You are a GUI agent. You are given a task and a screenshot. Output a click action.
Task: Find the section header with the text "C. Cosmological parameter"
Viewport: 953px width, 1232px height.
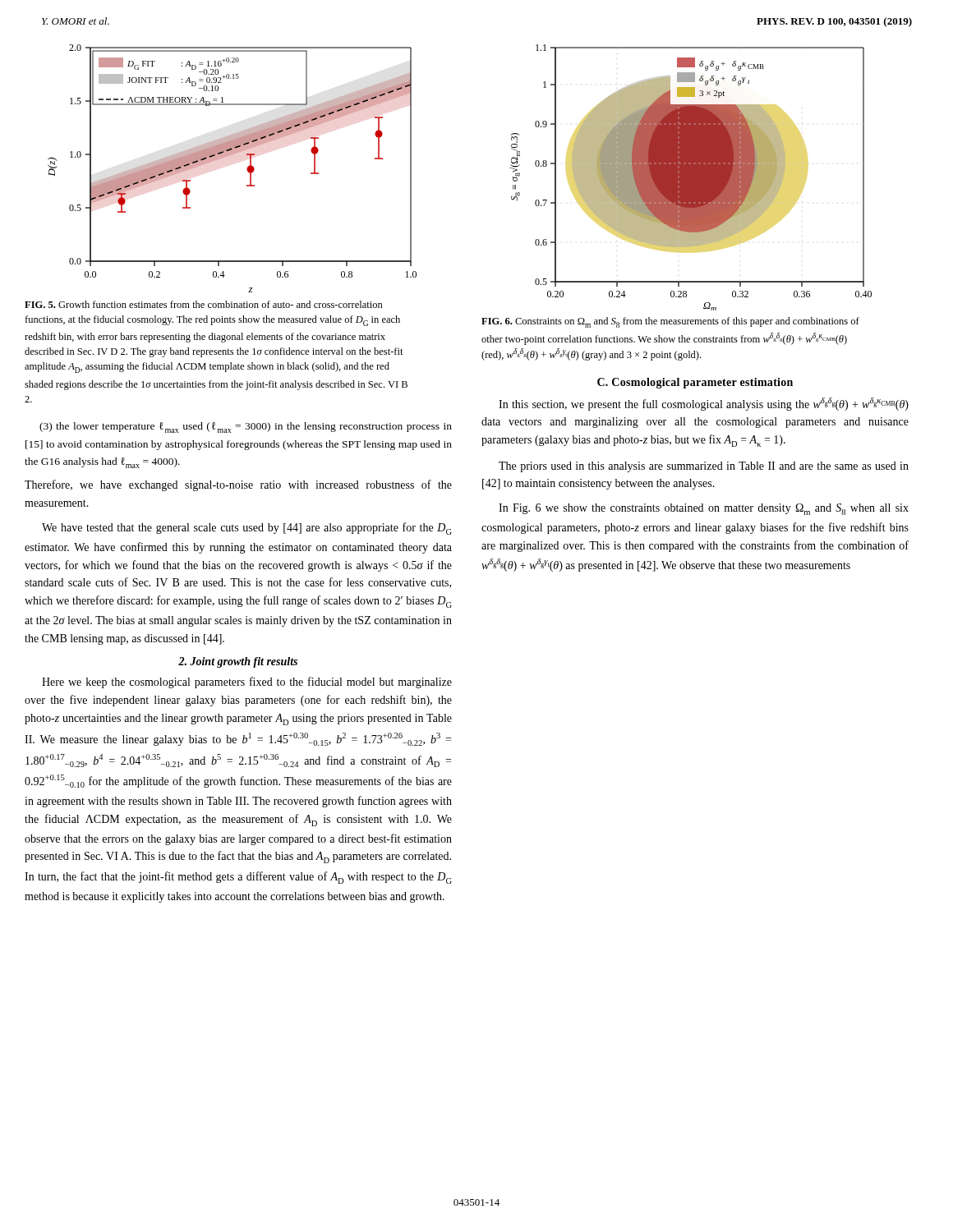(x=695, y=382)
